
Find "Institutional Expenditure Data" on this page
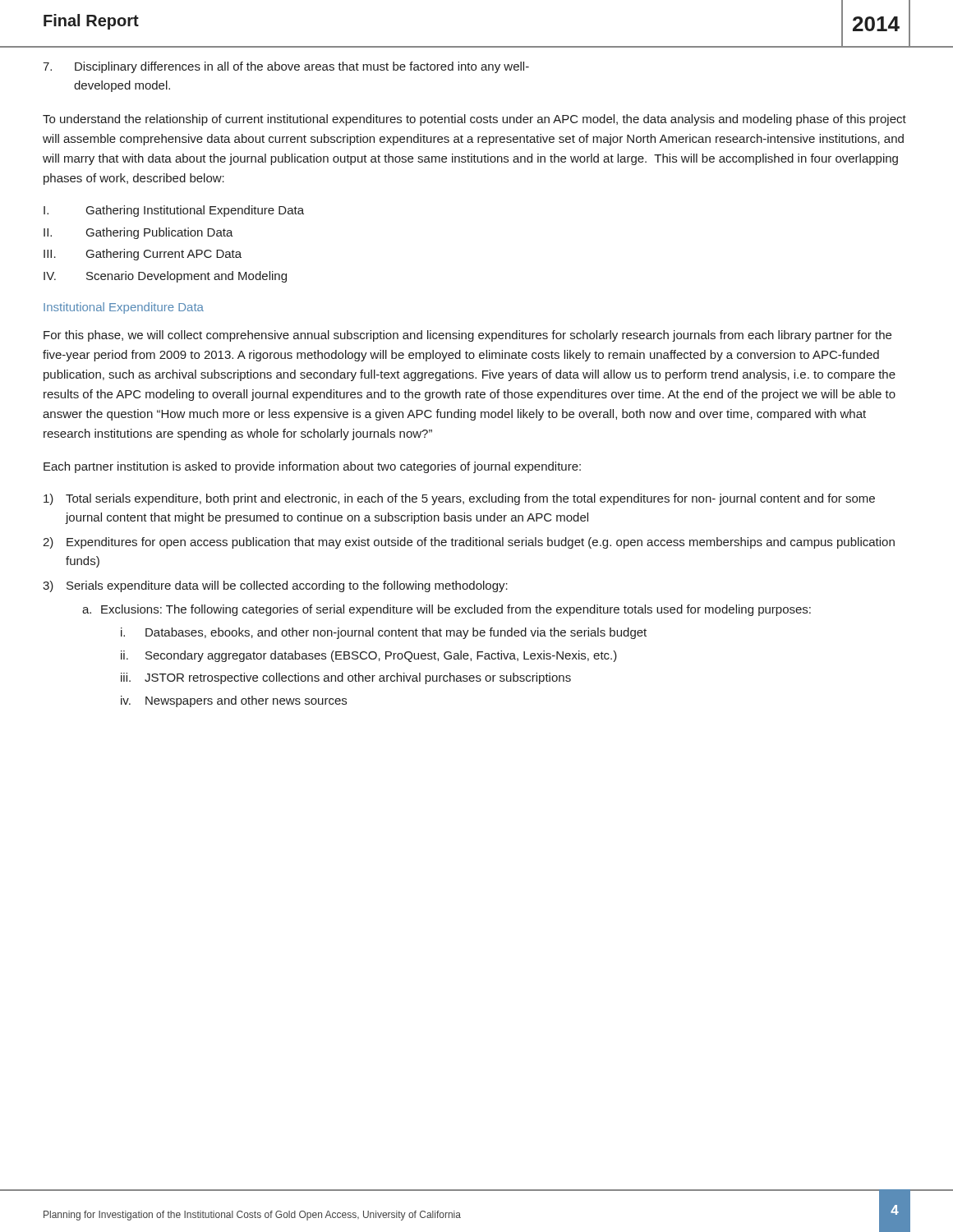123,307
